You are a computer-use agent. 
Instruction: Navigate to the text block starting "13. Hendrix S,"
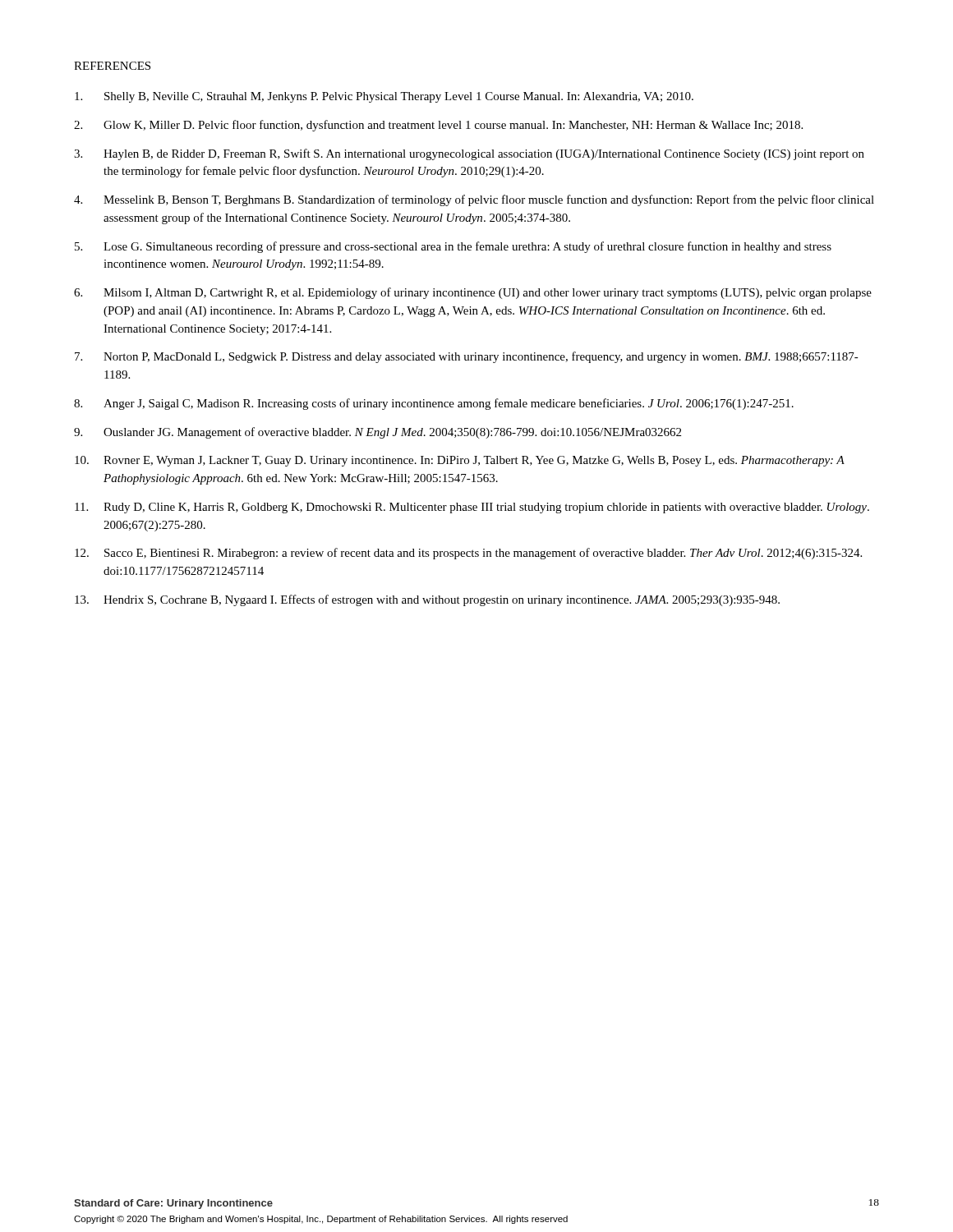coord(476,600)
